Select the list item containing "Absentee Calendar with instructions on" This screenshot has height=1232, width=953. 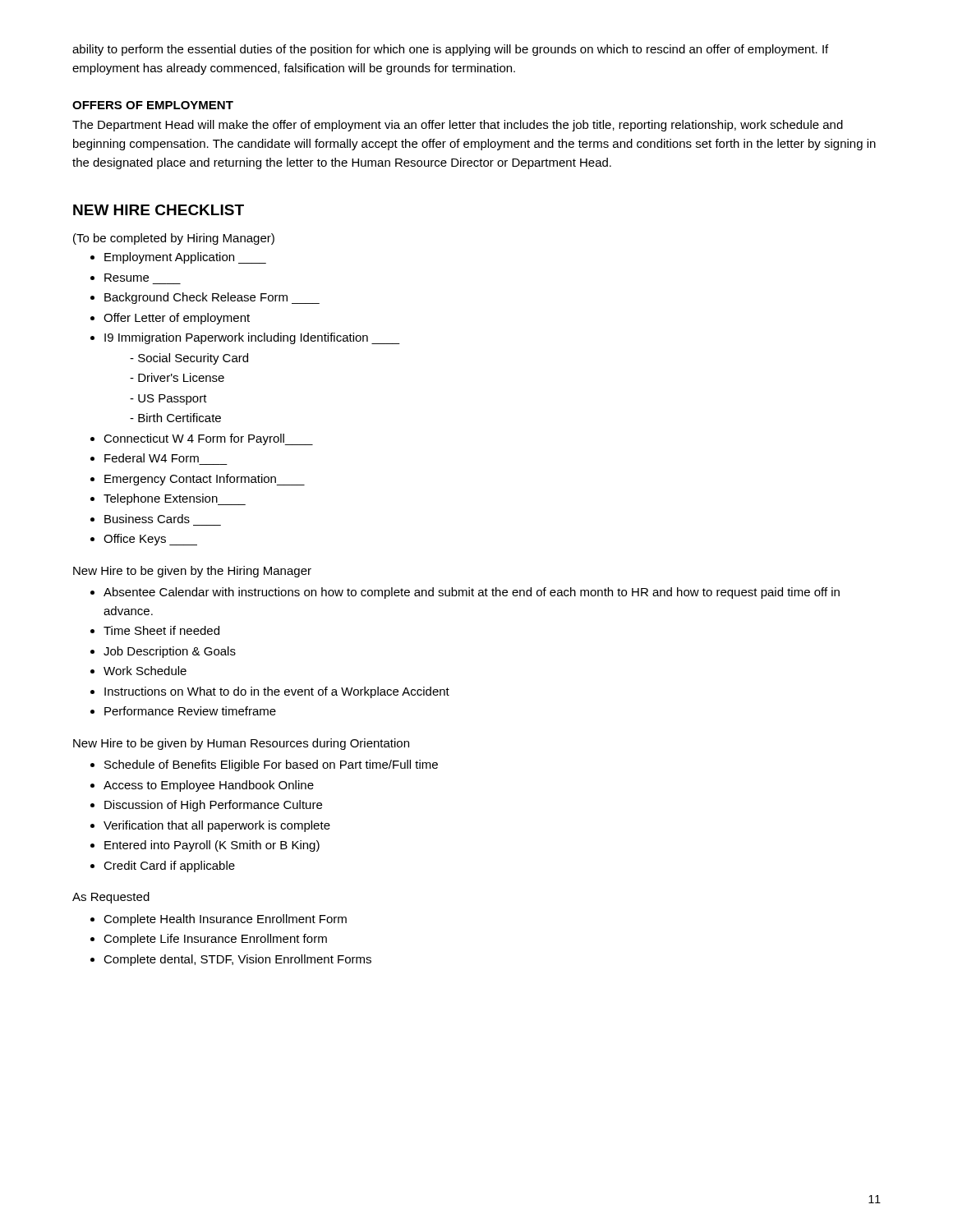pyautogui.click(x=465, y=593)
